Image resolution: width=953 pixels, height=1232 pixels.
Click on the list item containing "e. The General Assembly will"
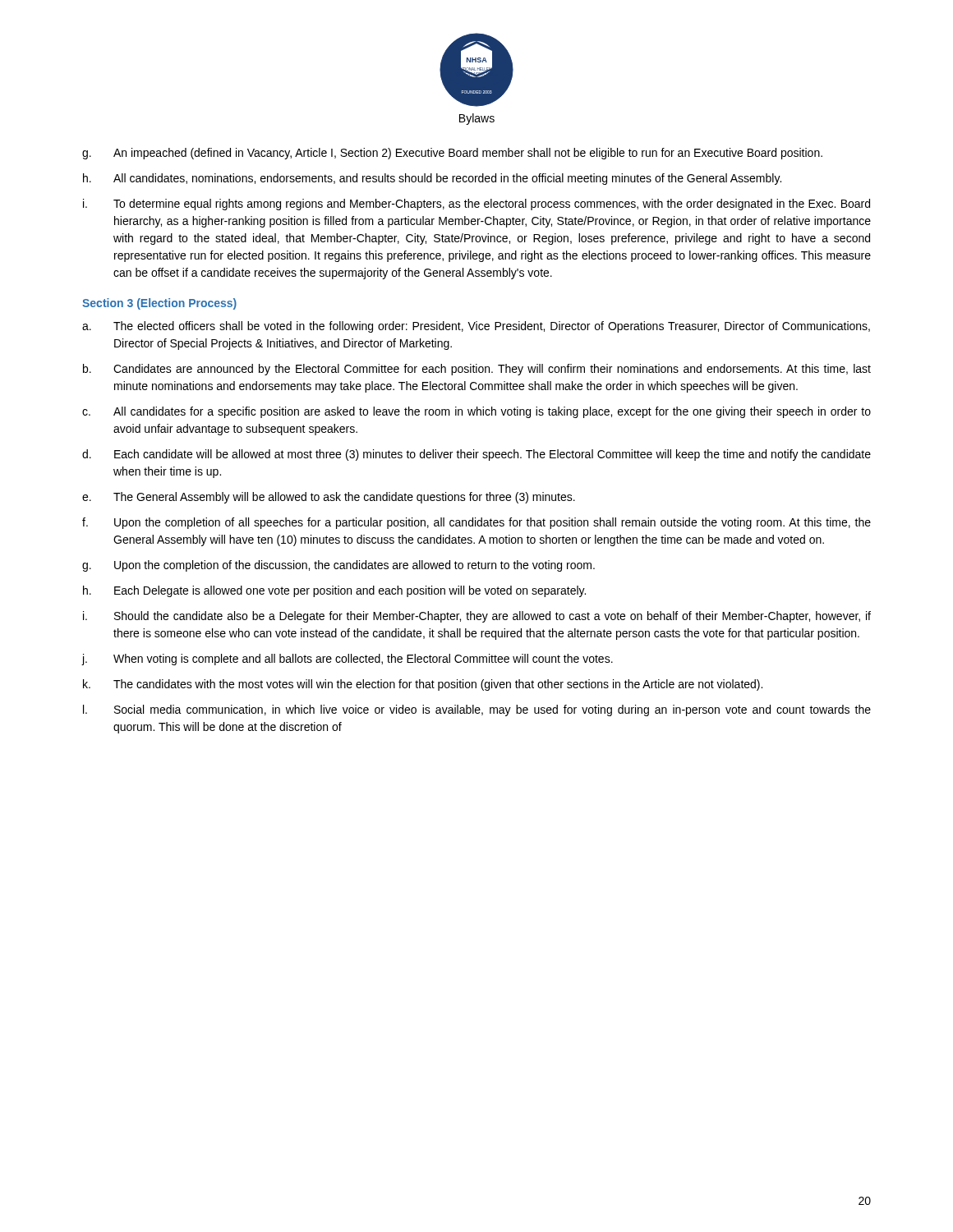point(476,497)
